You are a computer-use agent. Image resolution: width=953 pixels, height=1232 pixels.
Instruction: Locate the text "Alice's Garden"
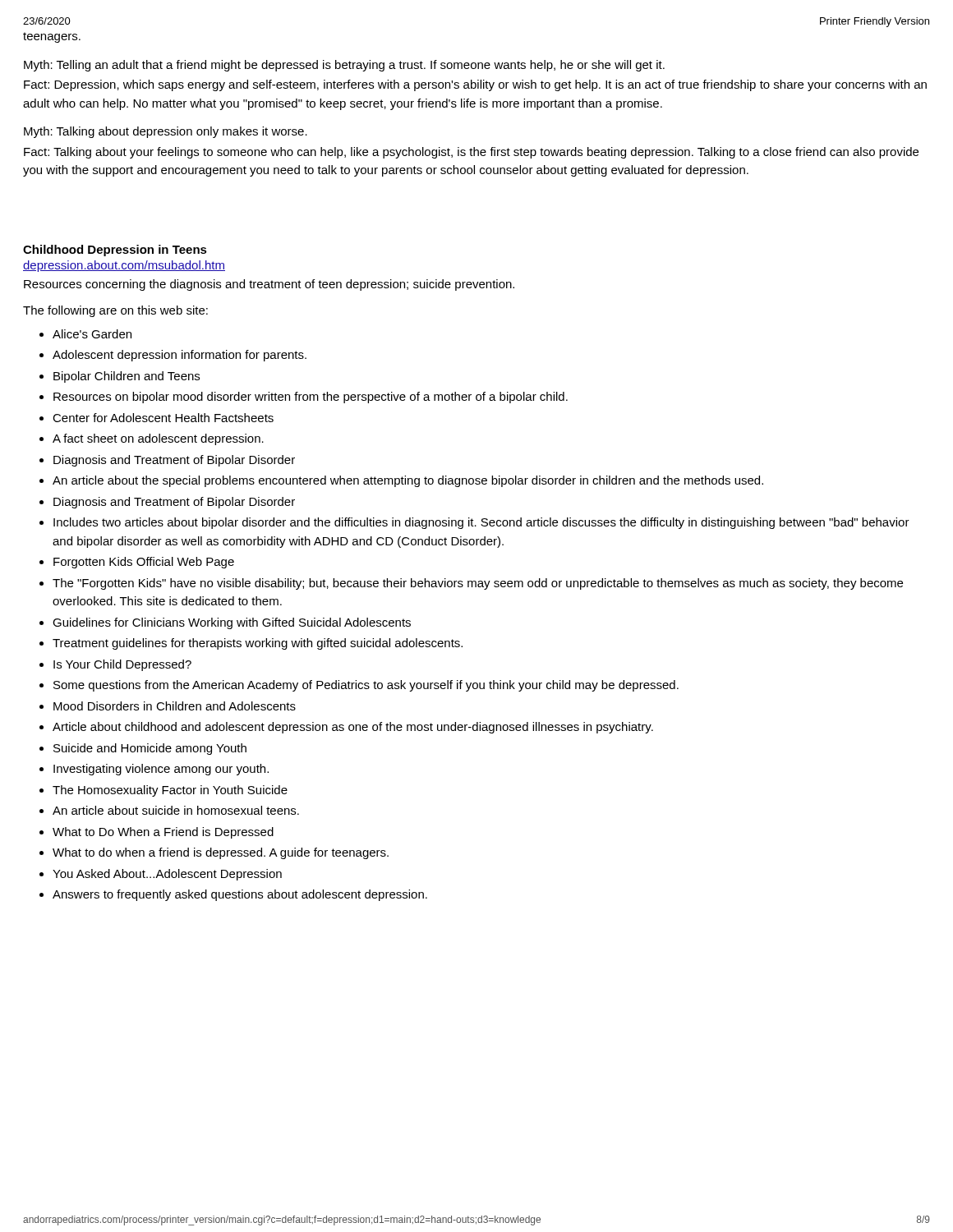click(x=92, y=333)
